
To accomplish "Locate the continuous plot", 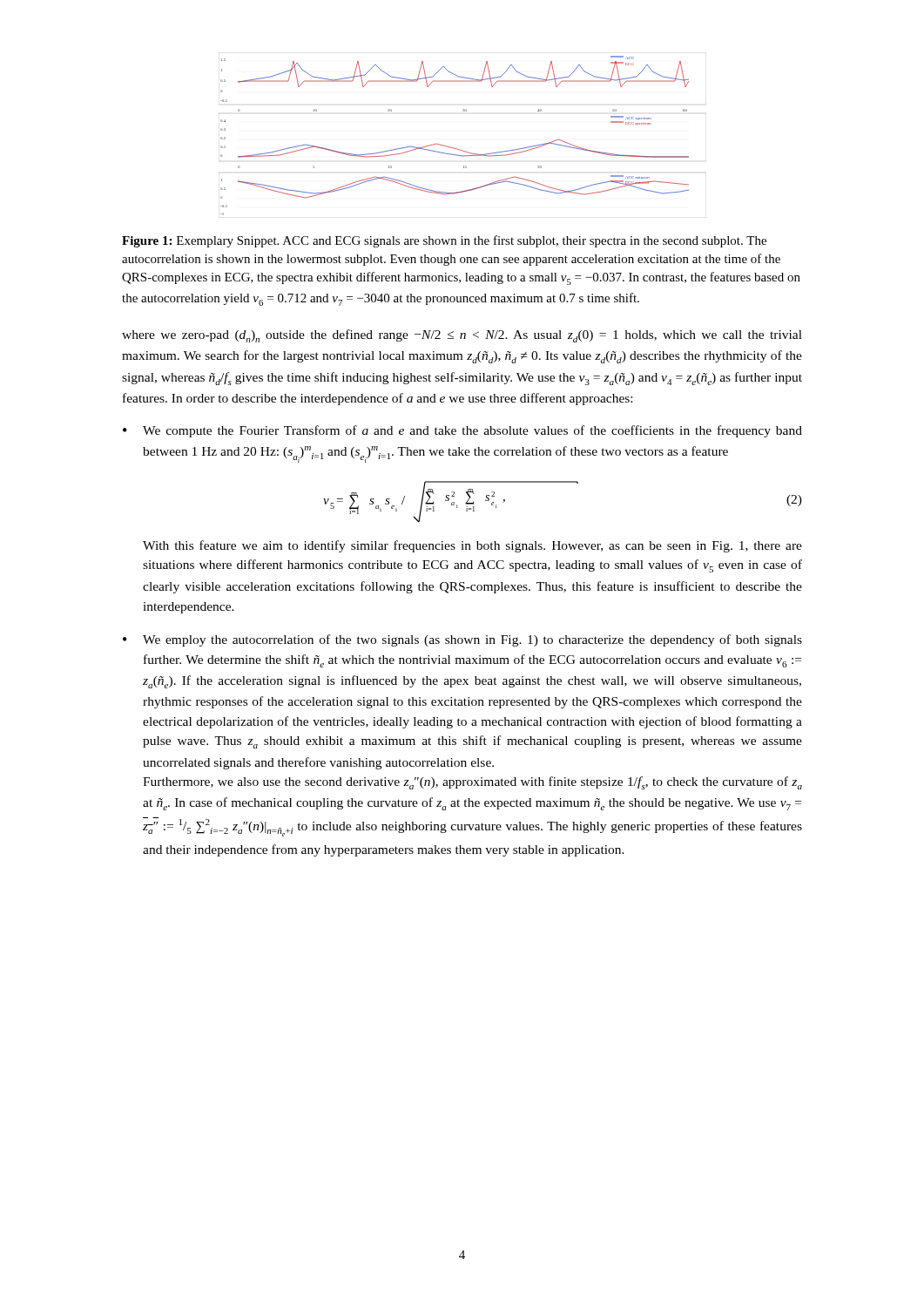I will coord(462,138).
